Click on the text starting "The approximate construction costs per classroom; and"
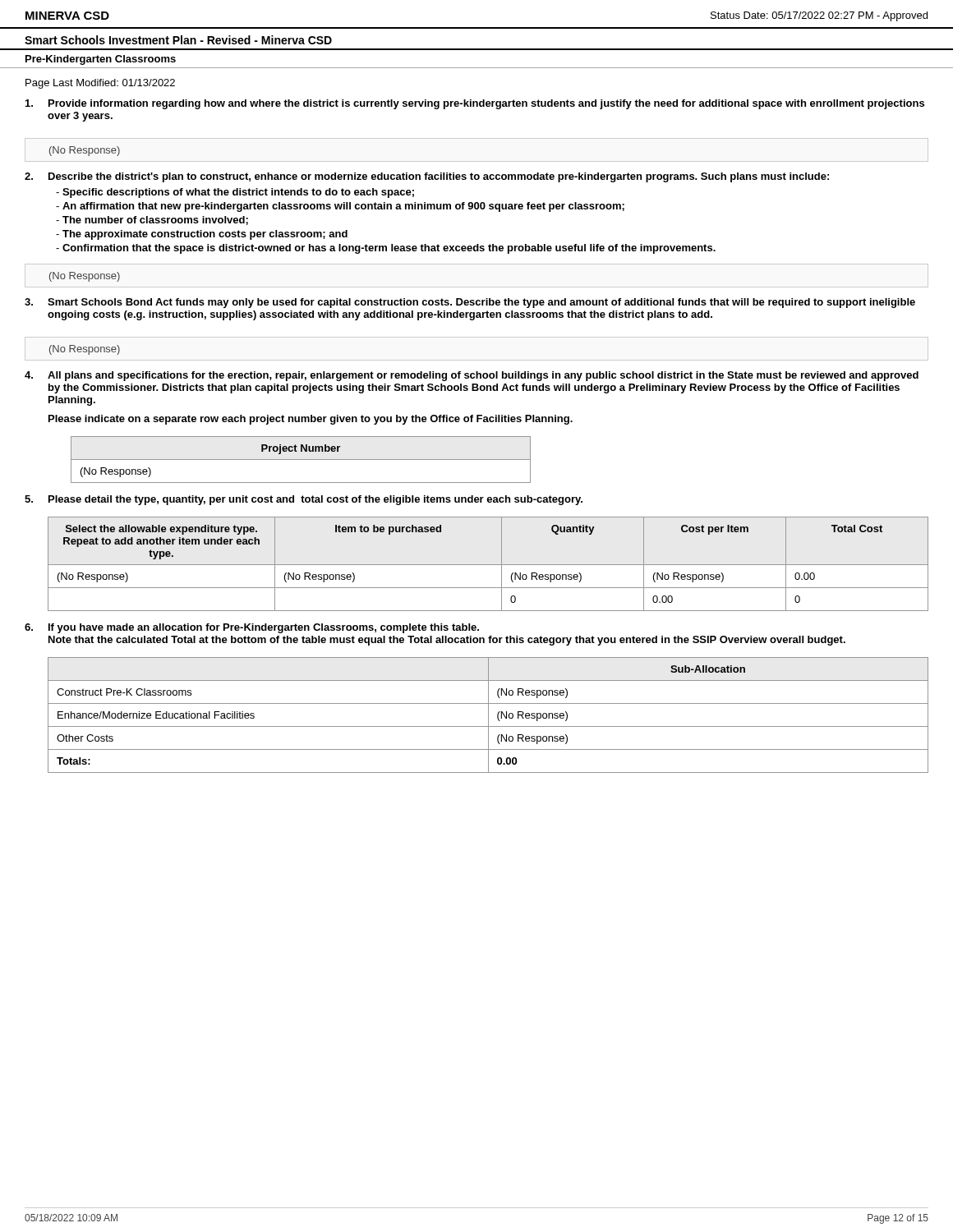Image resolution: width=953 pixels, height=1232 pixels. pos(202,234)
